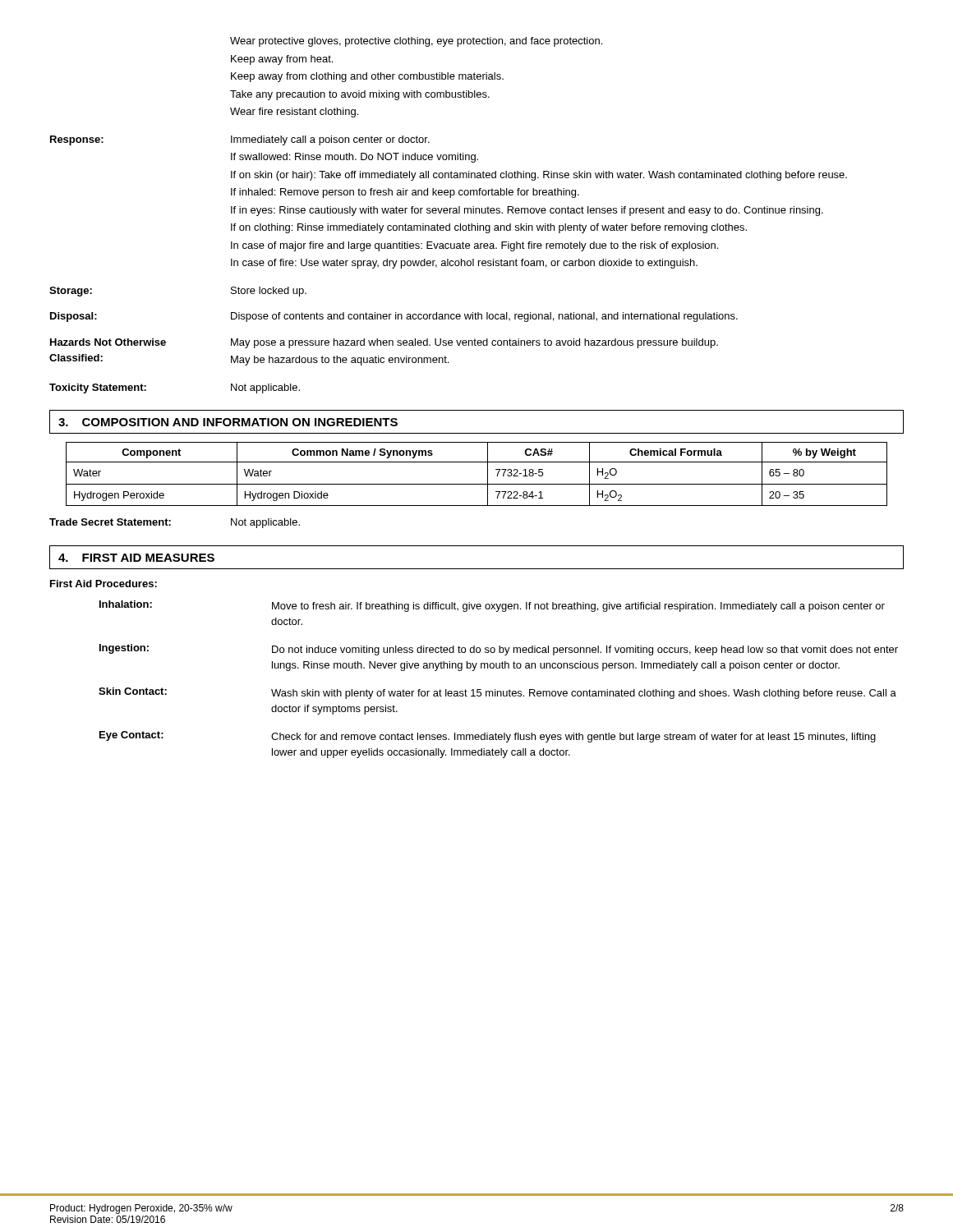
Task: Select the element starting "Toxicity Statement: Not applicable."
Action: [x=105, y=388]
